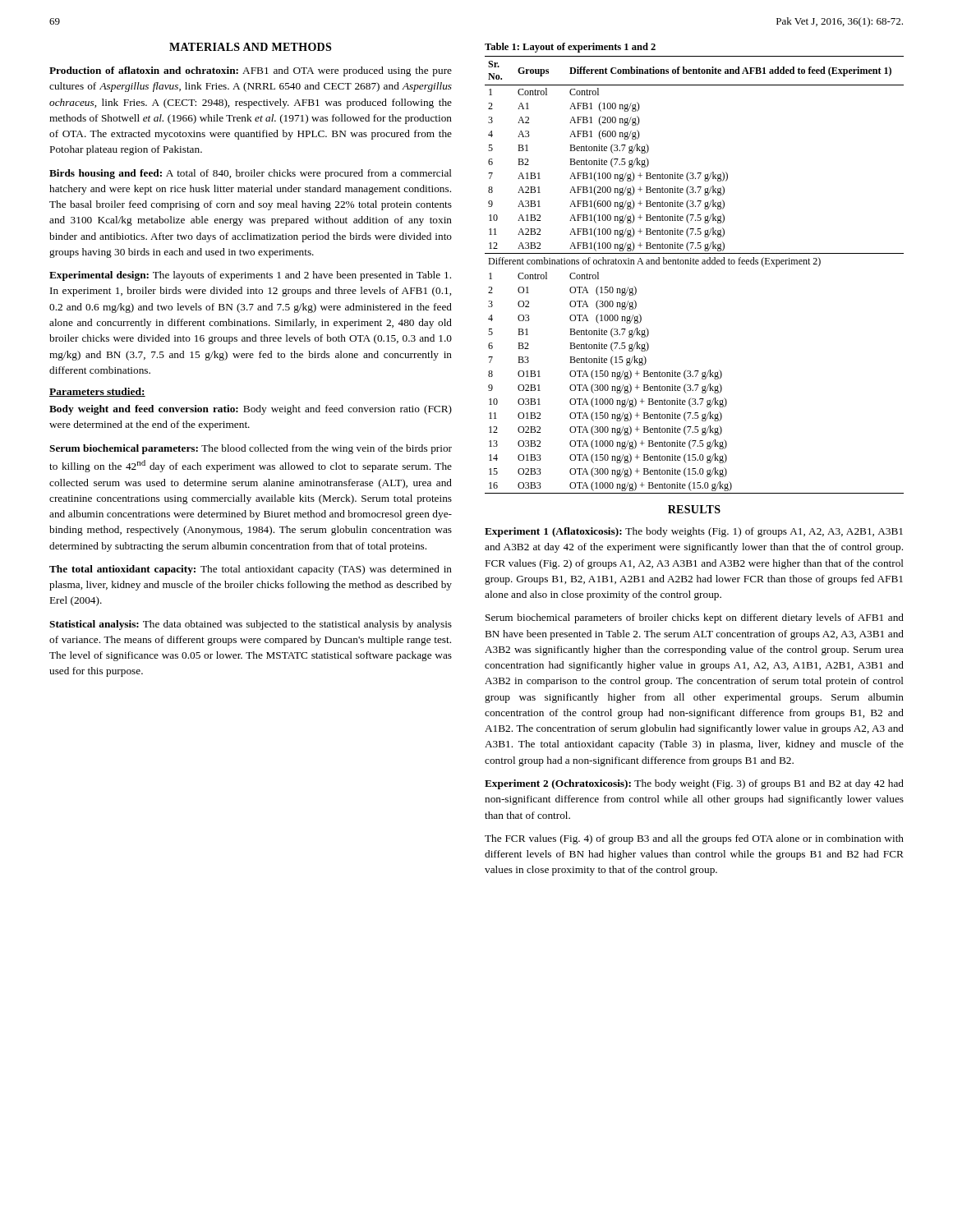Find the block on this page that starts "Serum biochemical parameters: The"
The image size is (953, 1232).
pyautogui.click(x=251, y=497)
